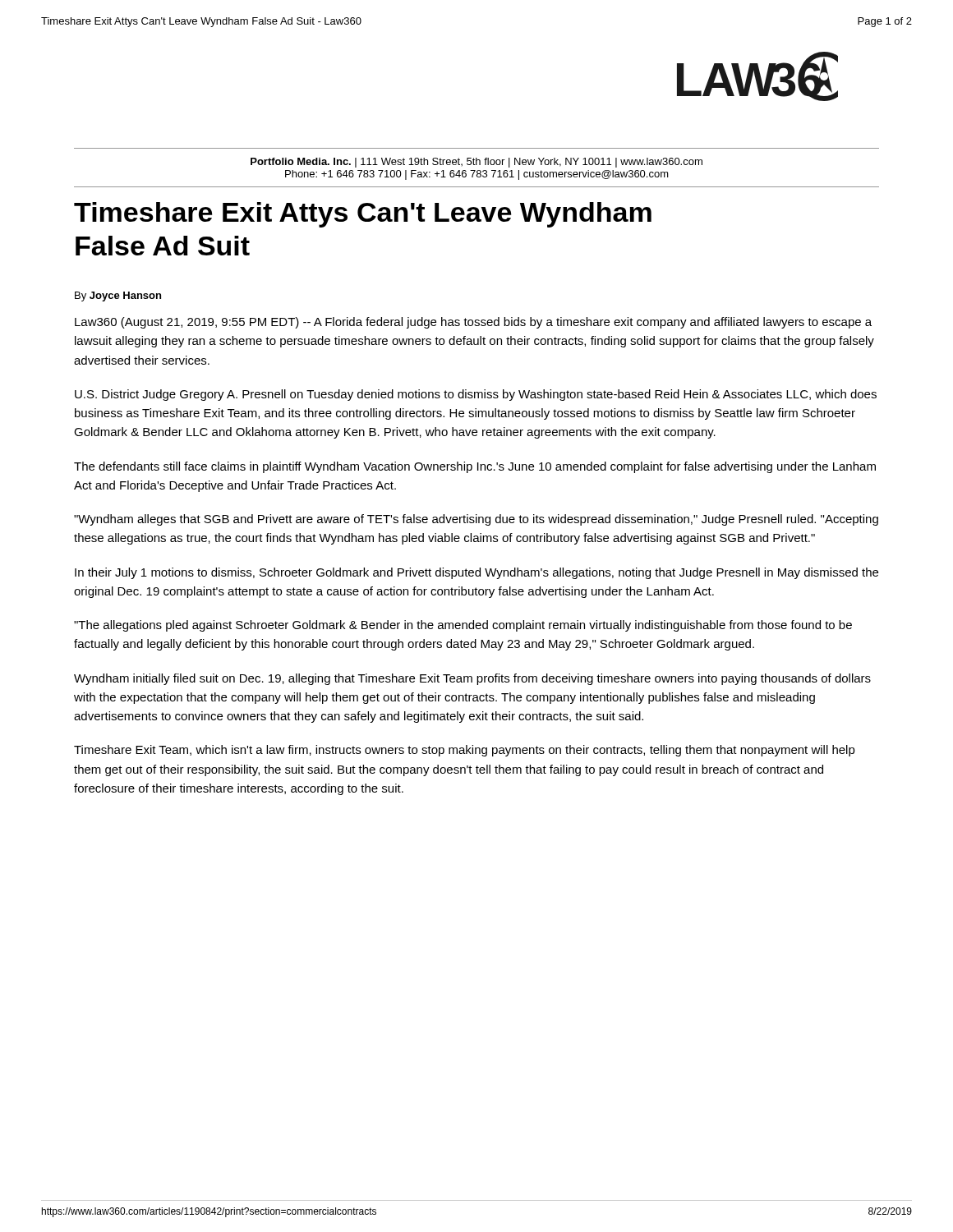Click the title that begins "Timeshare Exit Attys Can't Leave WyndhamFalse"
This screenshot has height=1232, width=953.
coord(363,229)
